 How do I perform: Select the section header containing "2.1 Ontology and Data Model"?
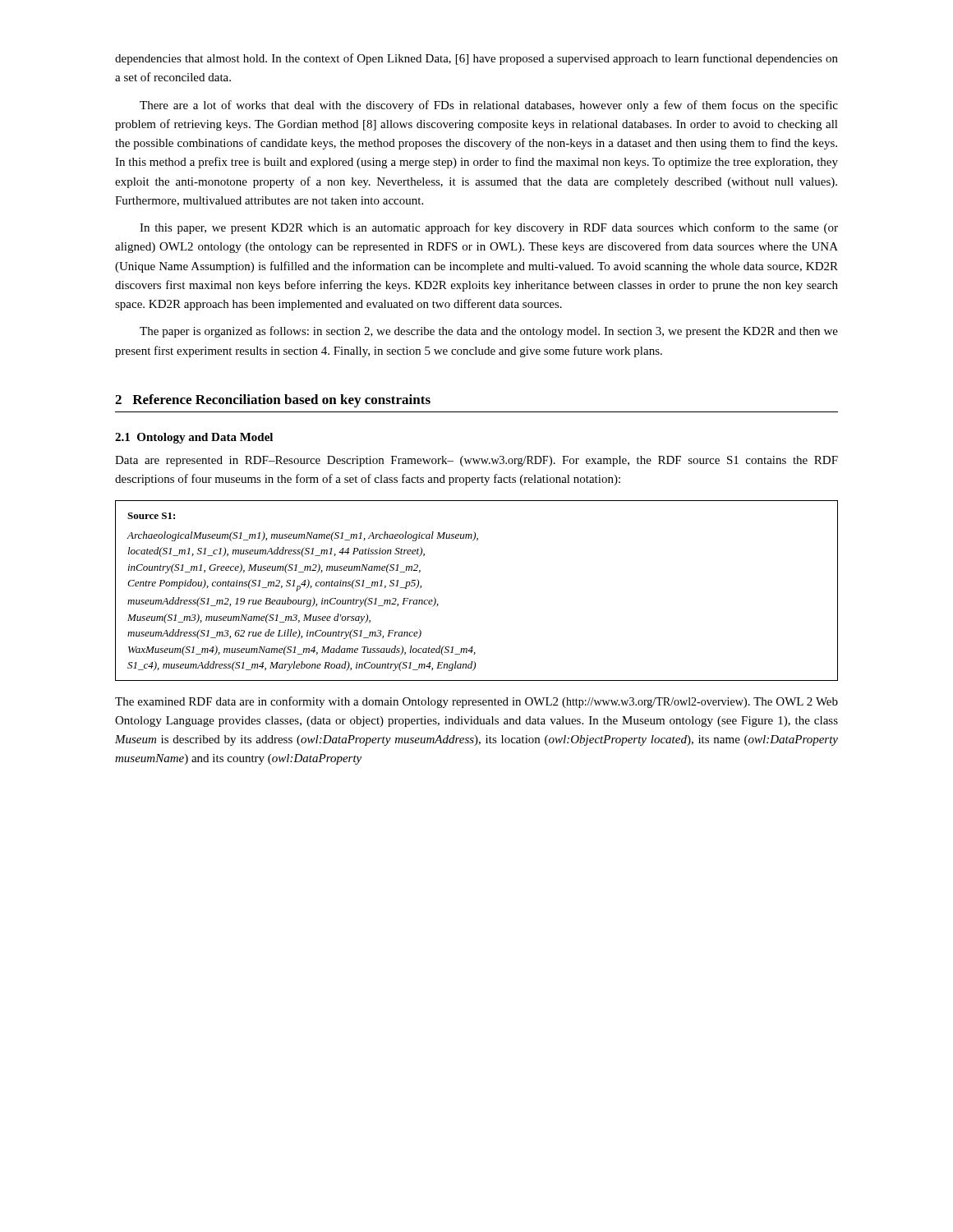point(194,437)
